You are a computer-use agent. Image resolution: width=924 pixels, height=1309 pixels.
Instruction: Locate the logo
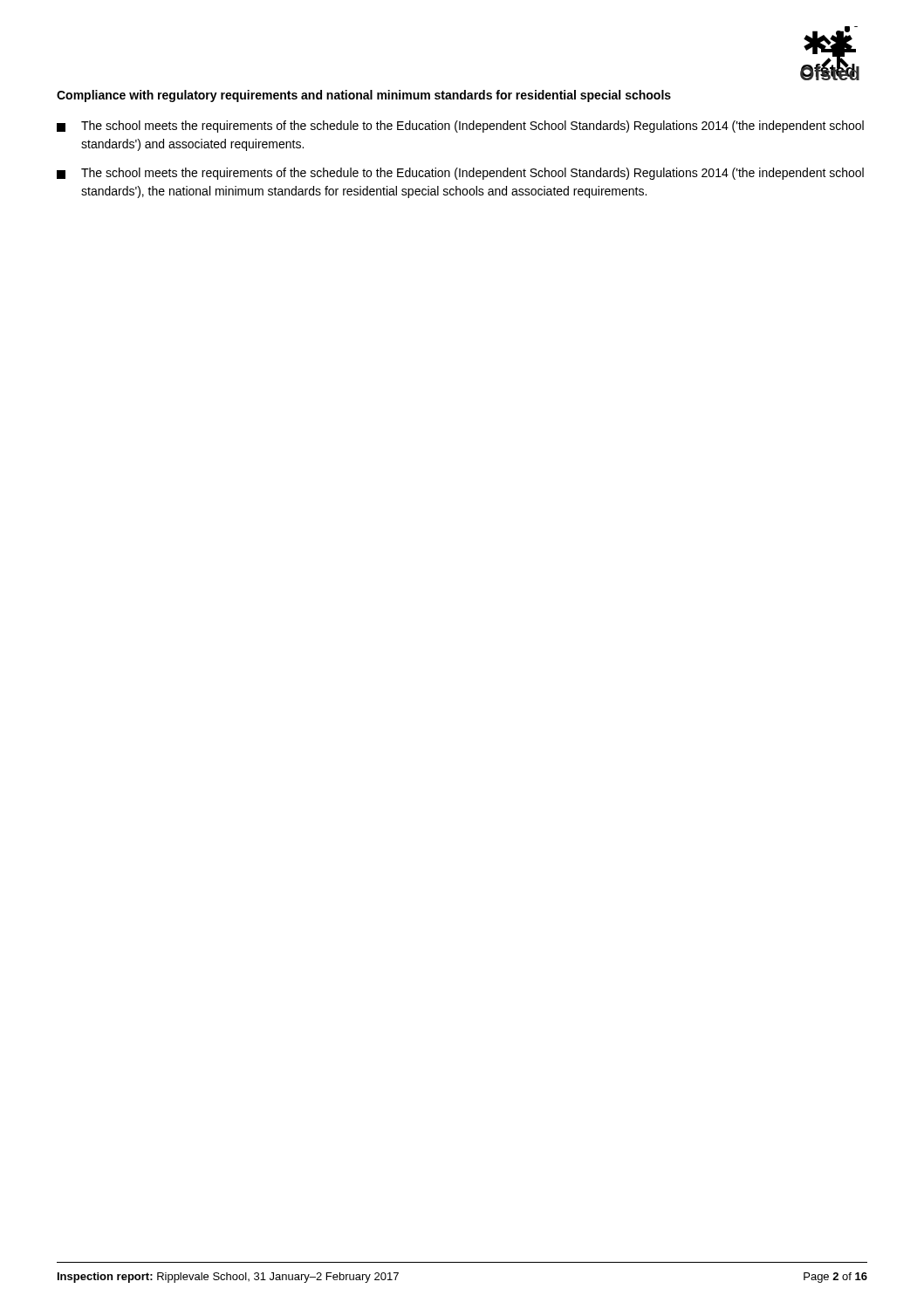click(828, 57)
